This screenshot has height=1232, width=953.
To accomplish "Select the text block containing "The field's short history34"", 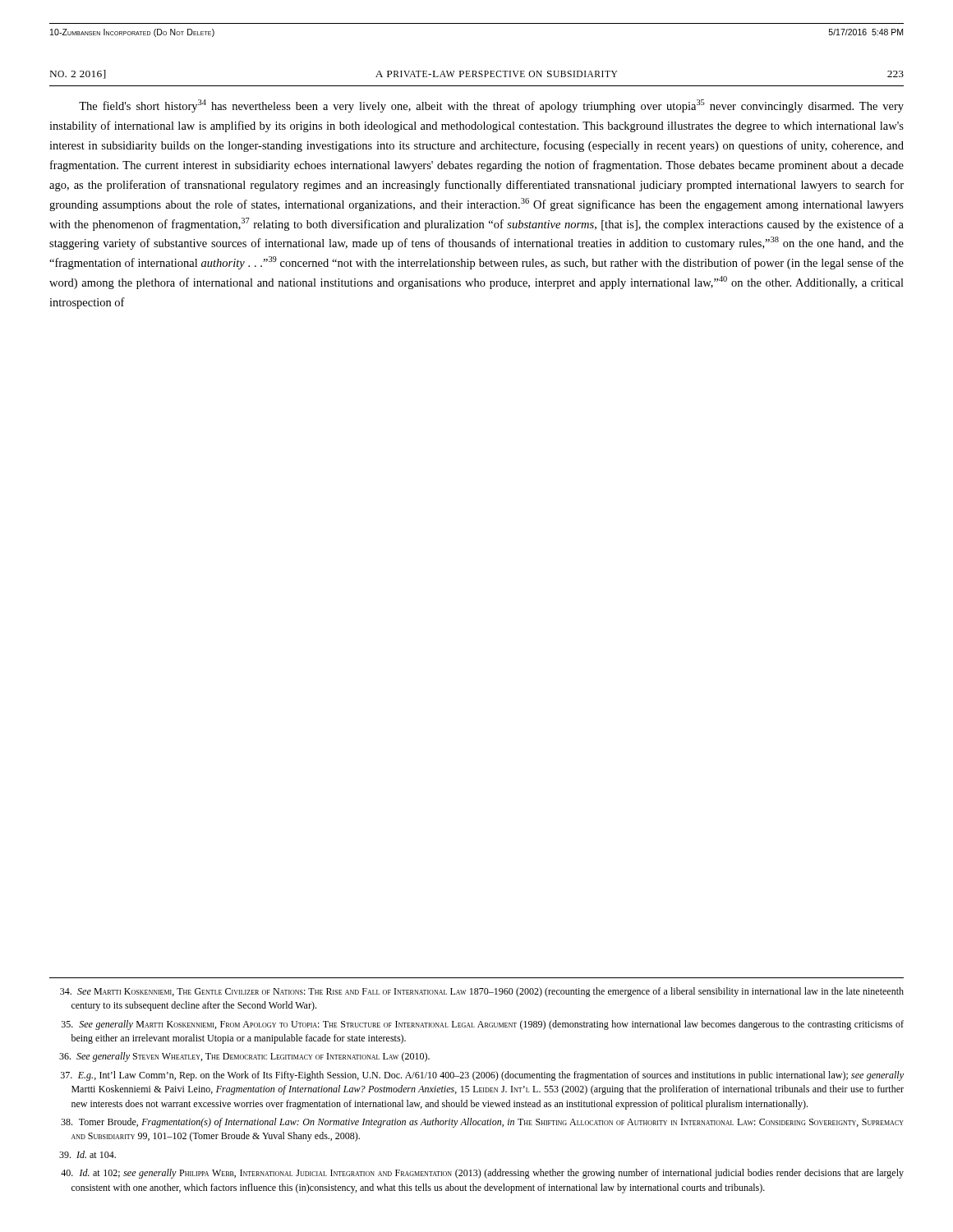I will 476,203.
